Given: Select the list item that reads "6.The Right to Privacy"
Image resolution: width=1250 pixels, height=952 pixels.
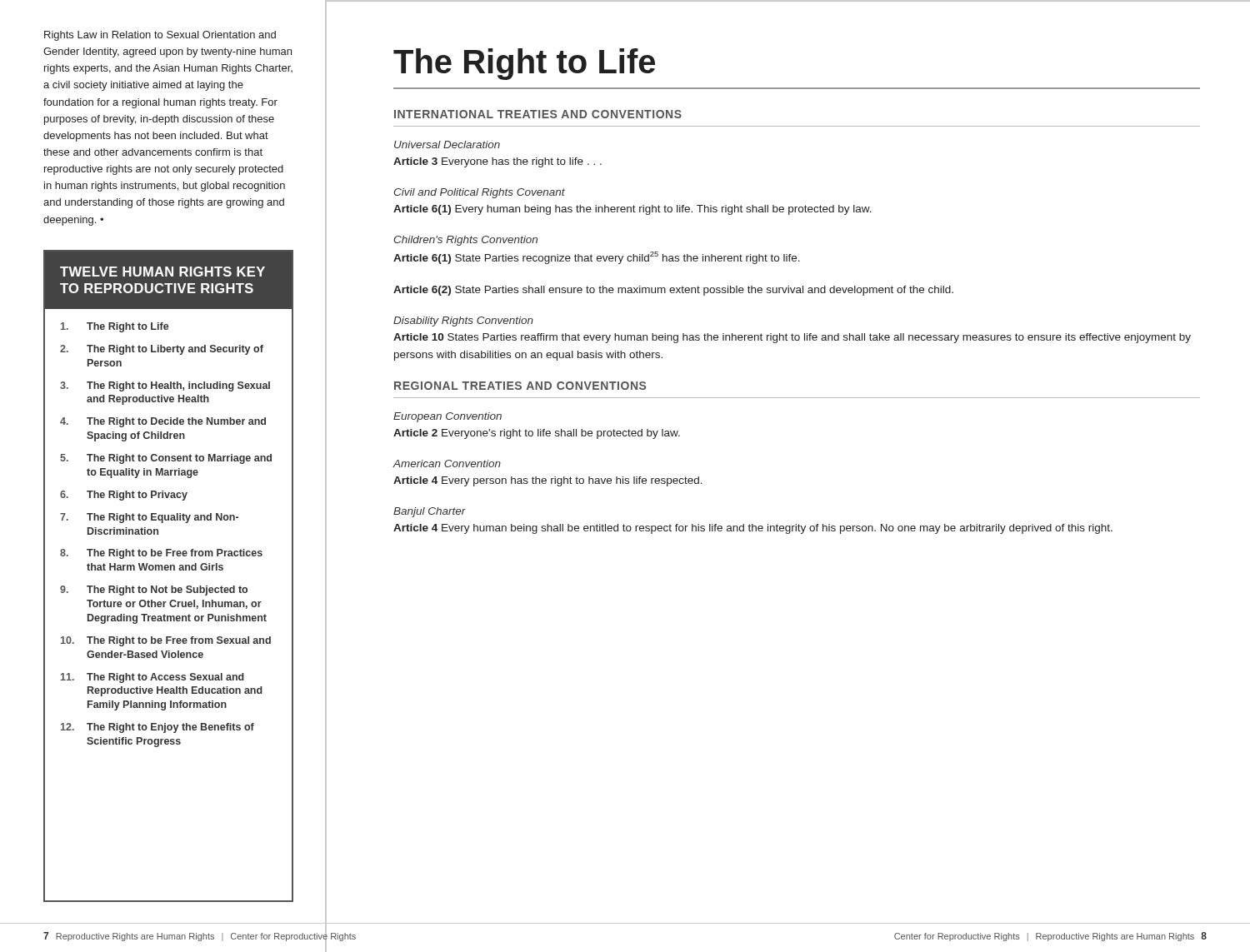Looking at the screenshot, I should tap(168, 495).
